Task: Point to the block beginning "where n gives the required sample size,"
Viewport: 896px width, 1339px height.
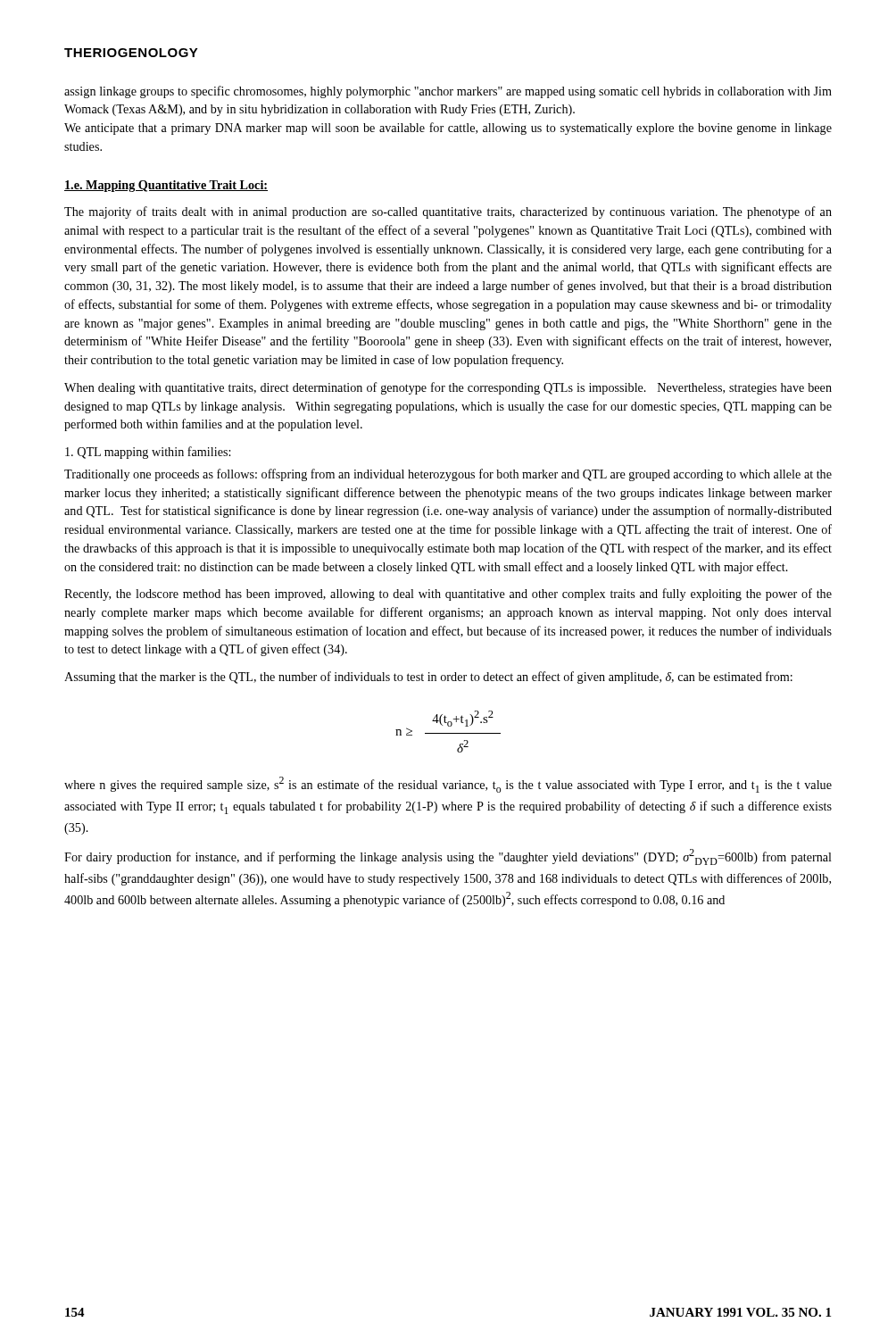Action: coord(448,804)
